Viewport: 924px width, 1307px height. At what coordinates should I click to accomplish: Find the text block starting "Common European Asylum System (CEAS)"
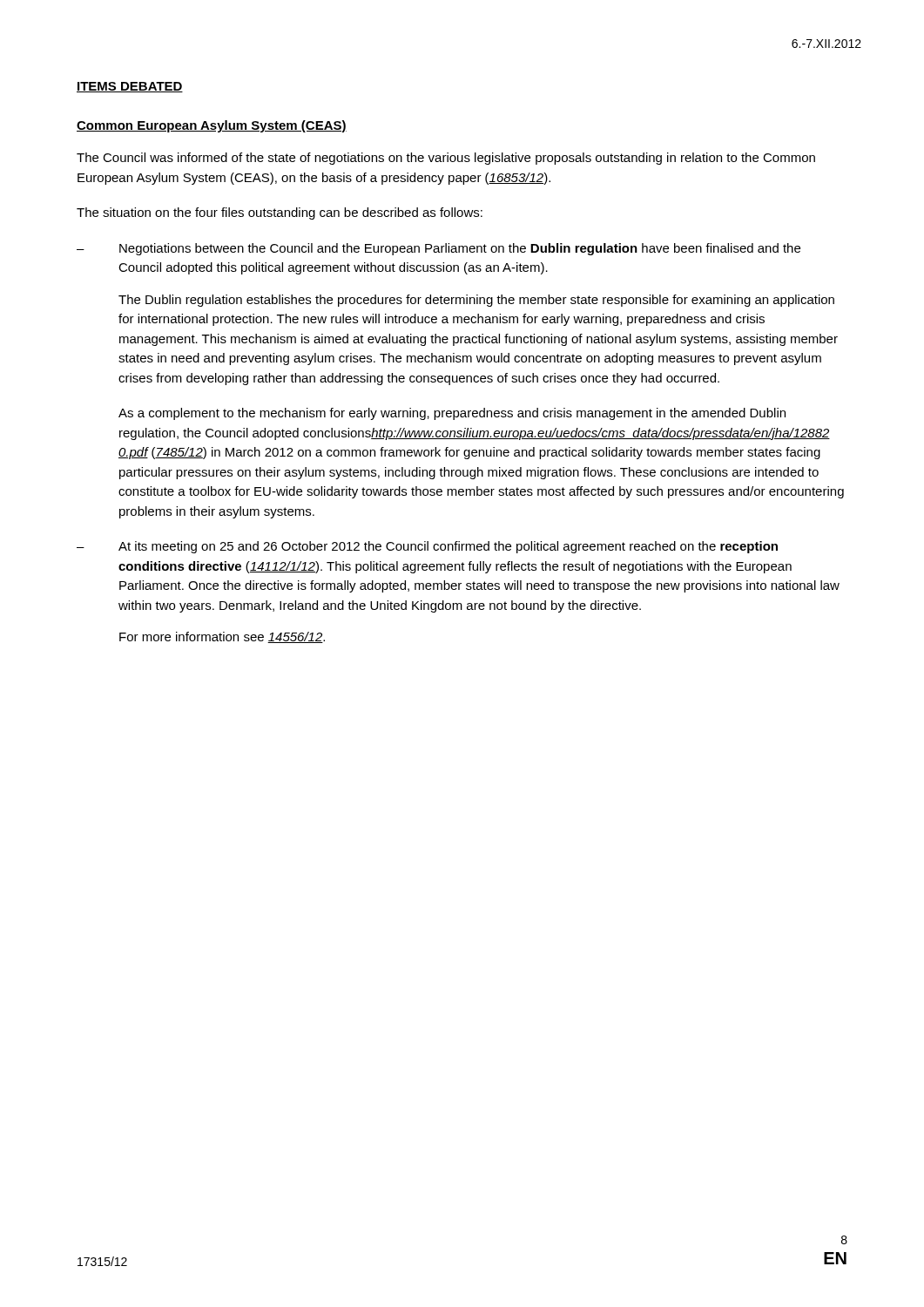coord(211,125)
